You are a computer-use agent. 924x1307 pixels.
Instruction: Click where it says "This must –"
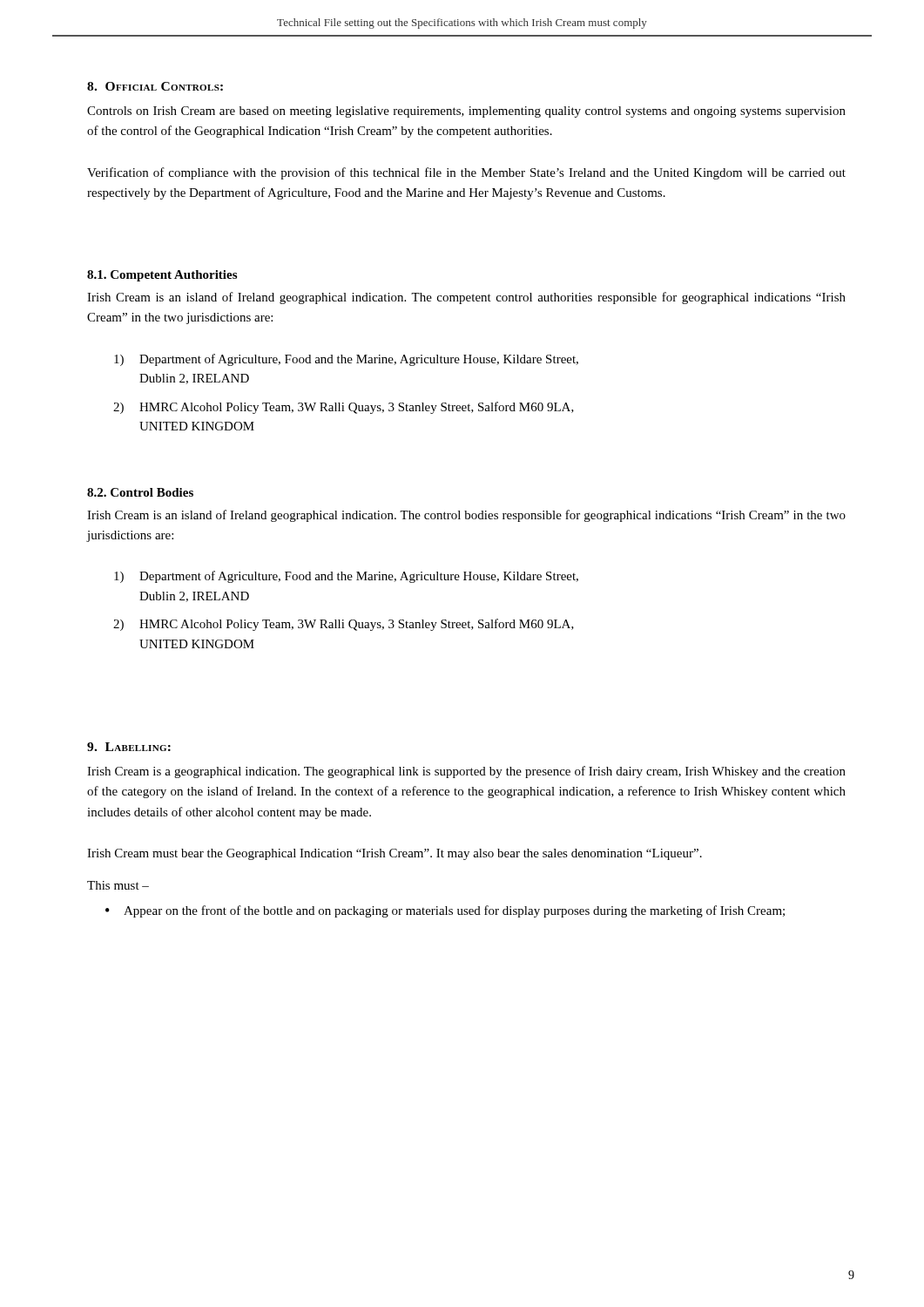point(118,885)
